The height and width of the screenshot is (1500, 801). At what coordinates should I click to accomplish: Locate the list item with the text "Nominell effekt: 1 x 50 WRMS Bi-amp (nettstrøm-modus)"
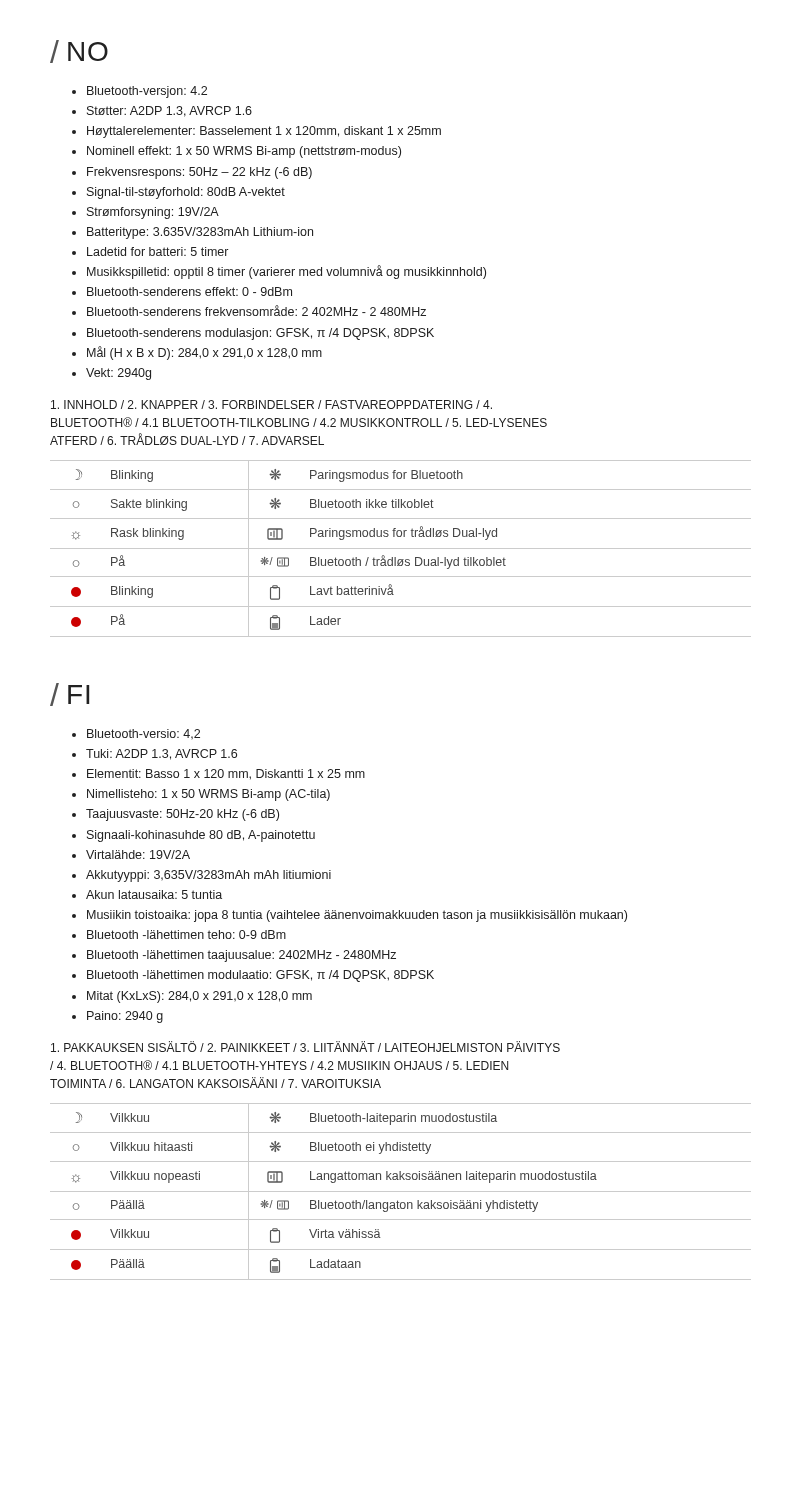(244, 151)
